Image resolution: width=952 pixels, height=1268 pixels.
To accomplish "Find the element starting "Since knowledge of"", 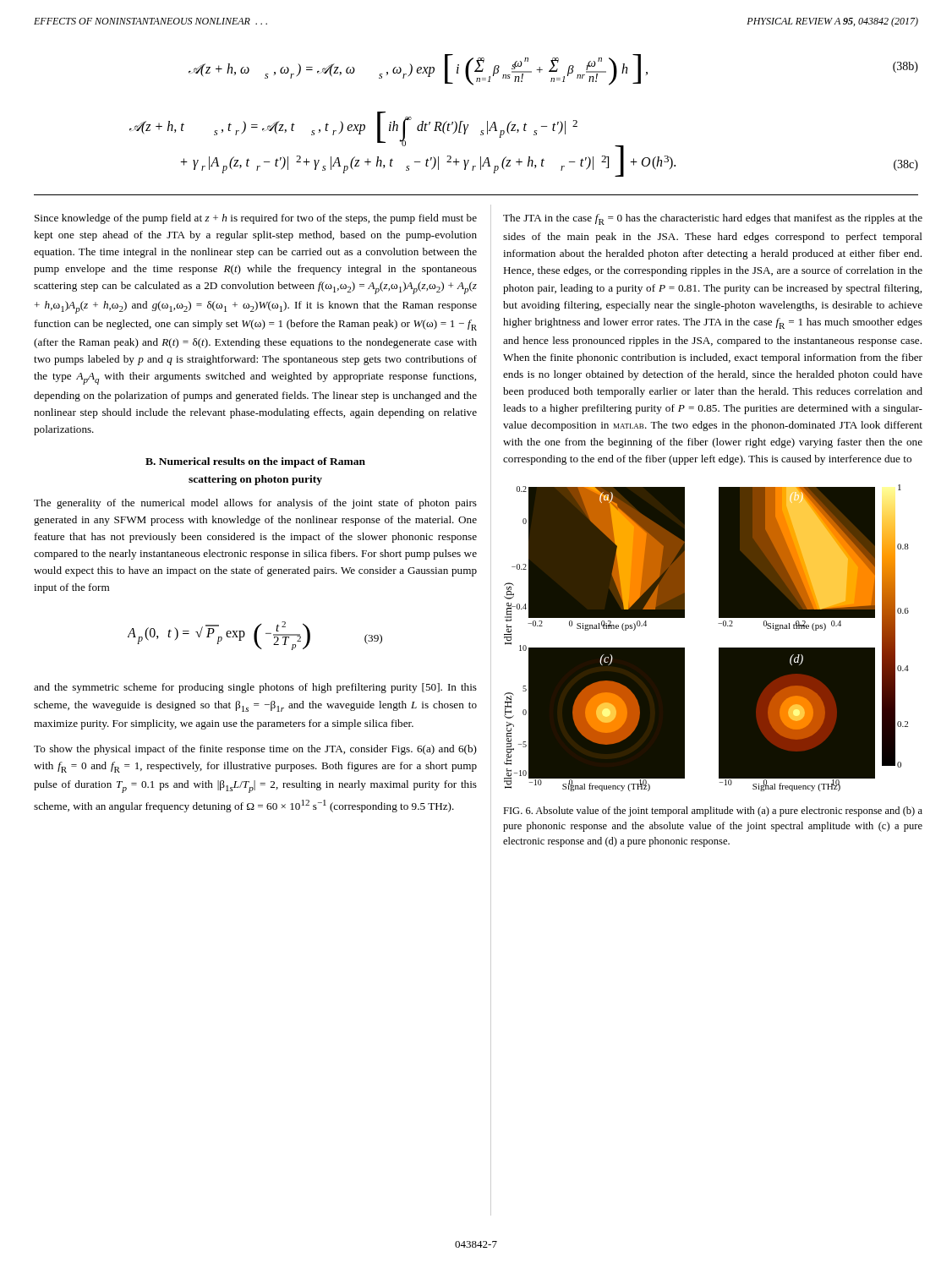I will [255, 324].
